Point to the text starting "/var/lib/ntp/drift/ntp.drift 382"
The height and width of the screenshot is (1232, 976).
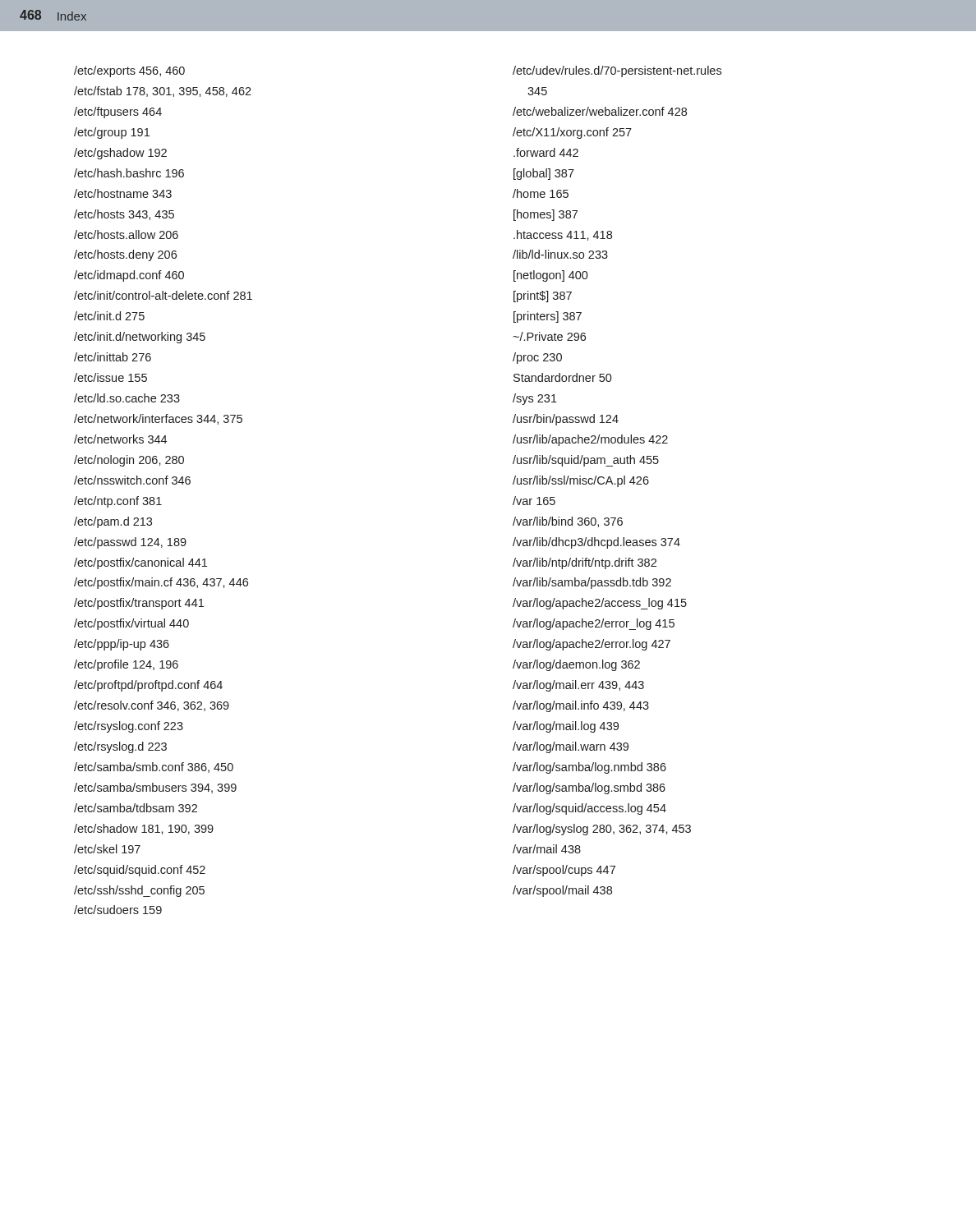(x=585, y=562)
